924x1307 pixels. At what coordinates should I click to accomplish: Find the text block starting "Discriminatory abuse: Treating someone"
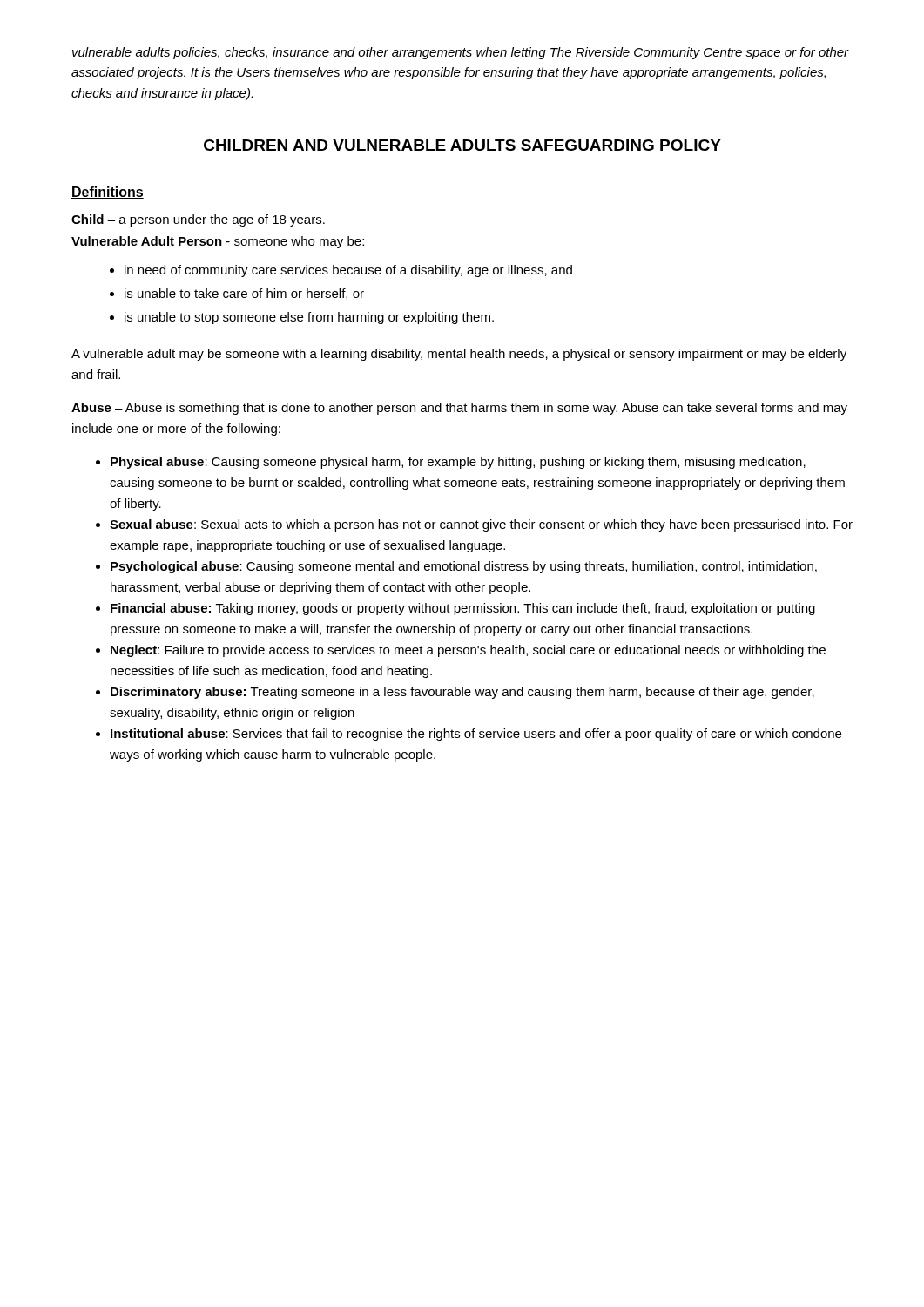coord(481,703)
